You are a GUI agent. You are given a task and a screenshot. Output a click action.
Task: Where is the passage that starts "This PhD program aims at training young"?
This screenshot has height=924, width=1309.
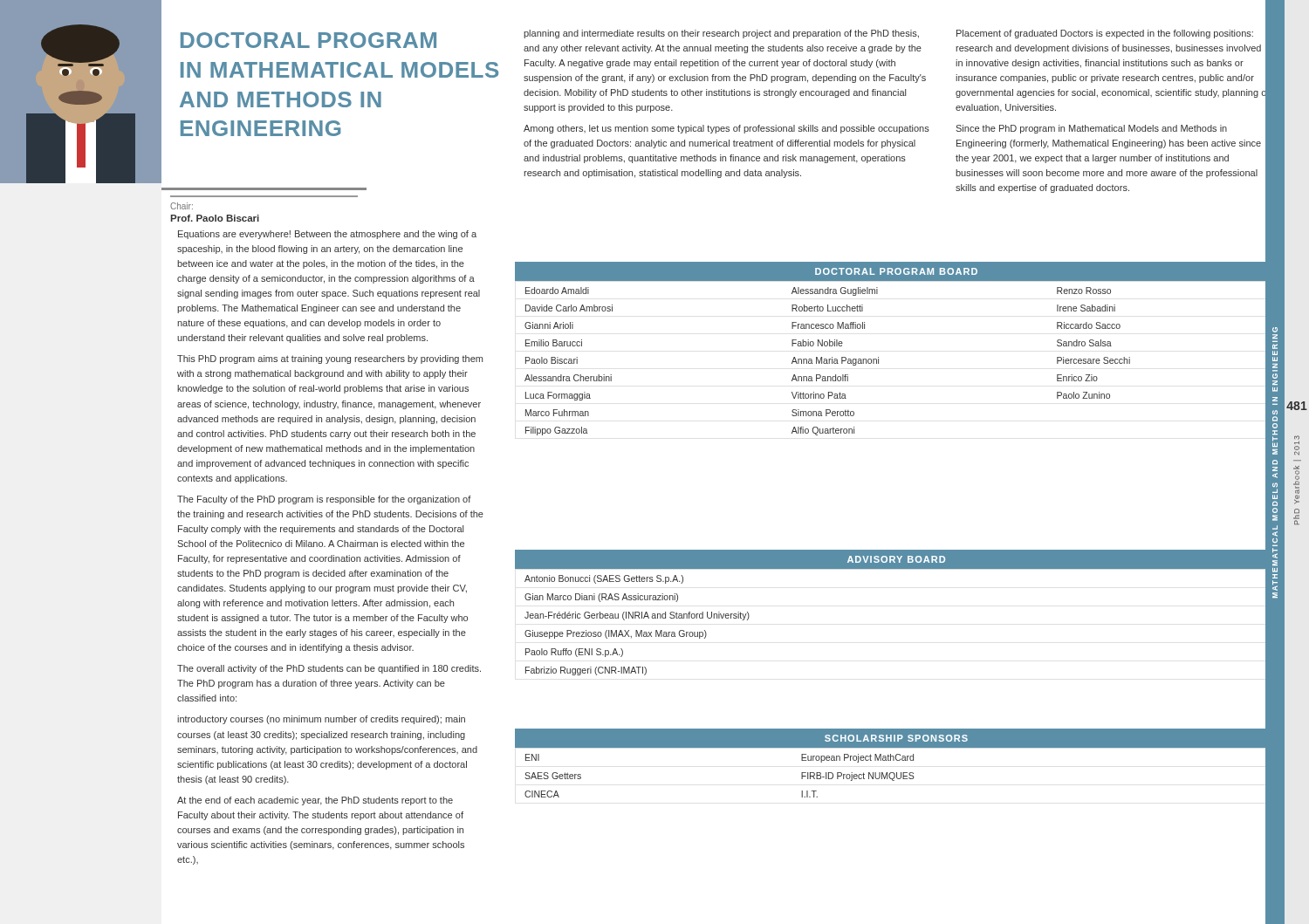[x=332, y=419]
